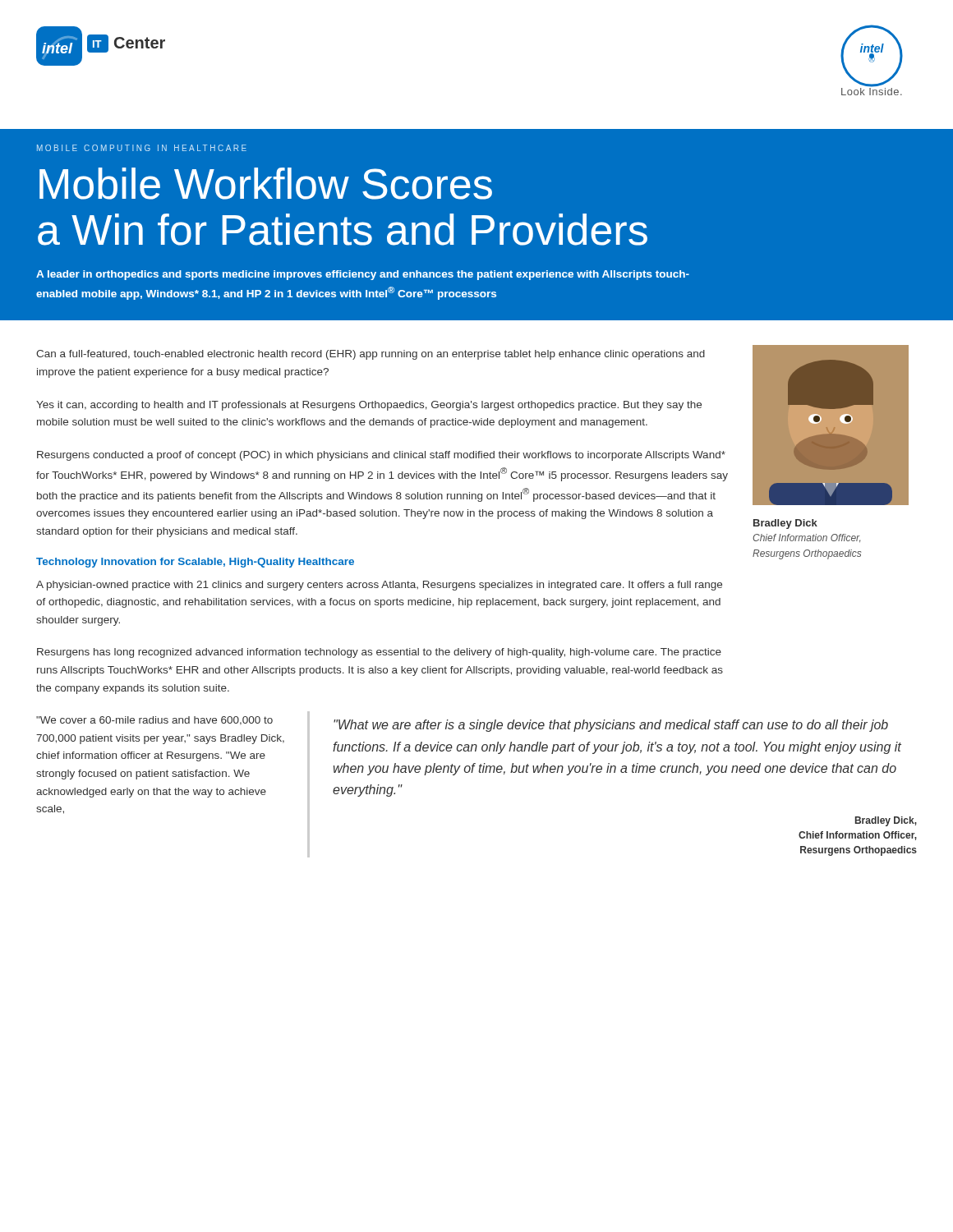The width and height of the screenshot is (953, 1232).
Task: Click on the passage starting "Technology Innovation for Scalable, High-Quality Healthcare"
Action: [x=195, y=561]
